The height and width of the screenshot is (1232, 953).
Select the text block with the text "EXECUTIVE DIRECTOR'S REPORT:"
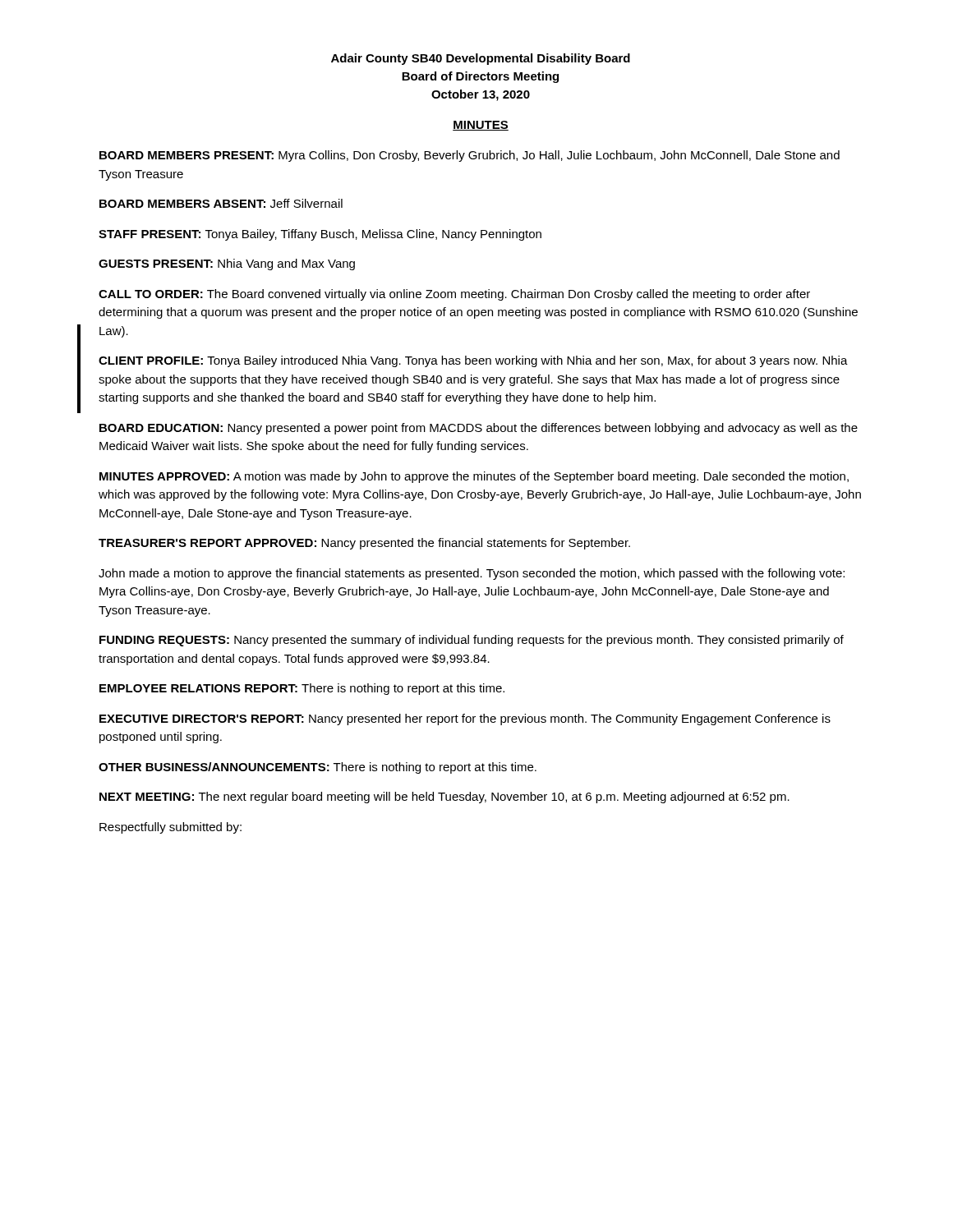[x=481, y=728]
